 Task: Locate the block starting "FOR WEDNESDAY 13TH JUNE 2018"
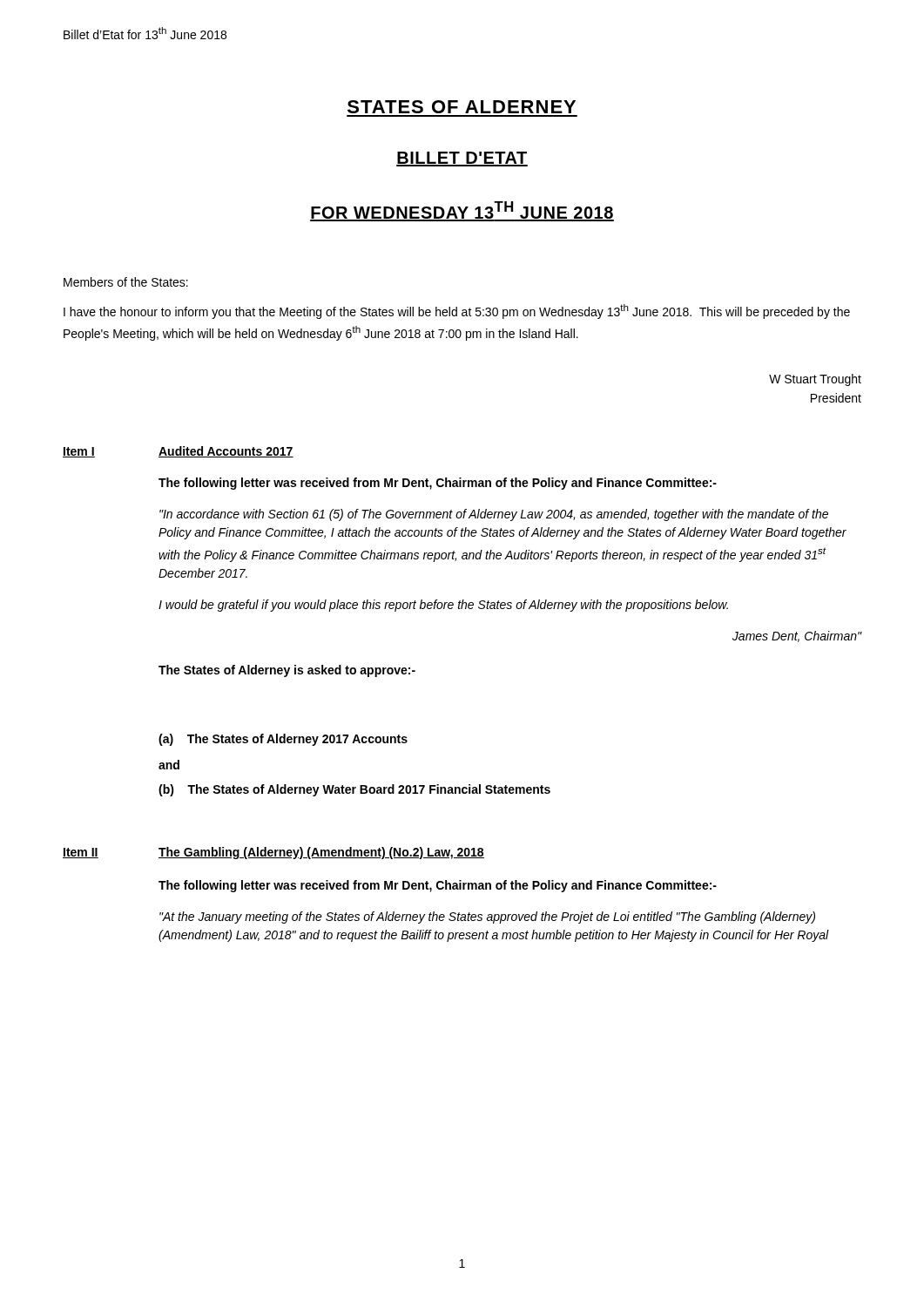coord(462,210)
